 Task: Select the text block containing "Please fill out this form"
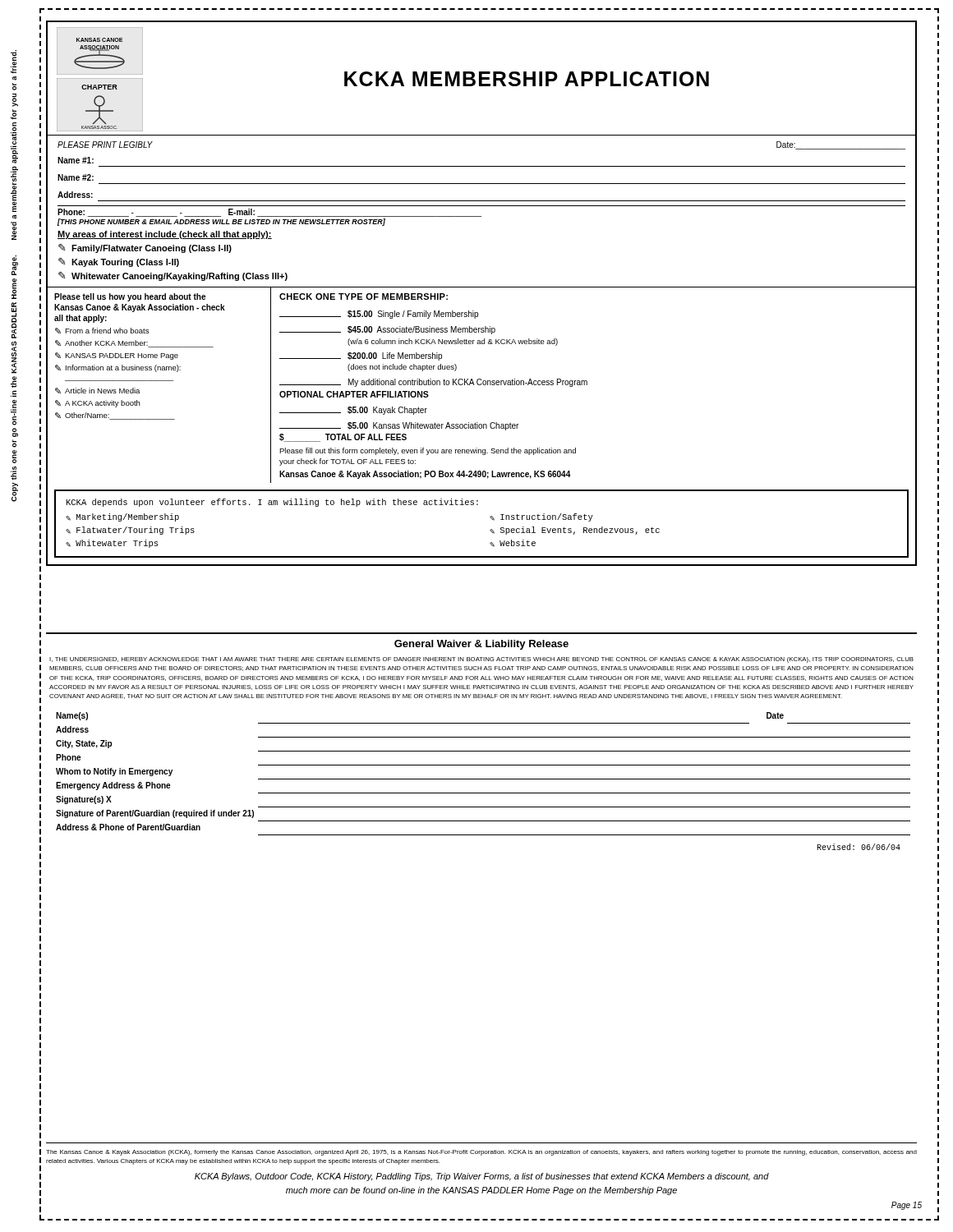pyautogui.click(x=428, y=456)
